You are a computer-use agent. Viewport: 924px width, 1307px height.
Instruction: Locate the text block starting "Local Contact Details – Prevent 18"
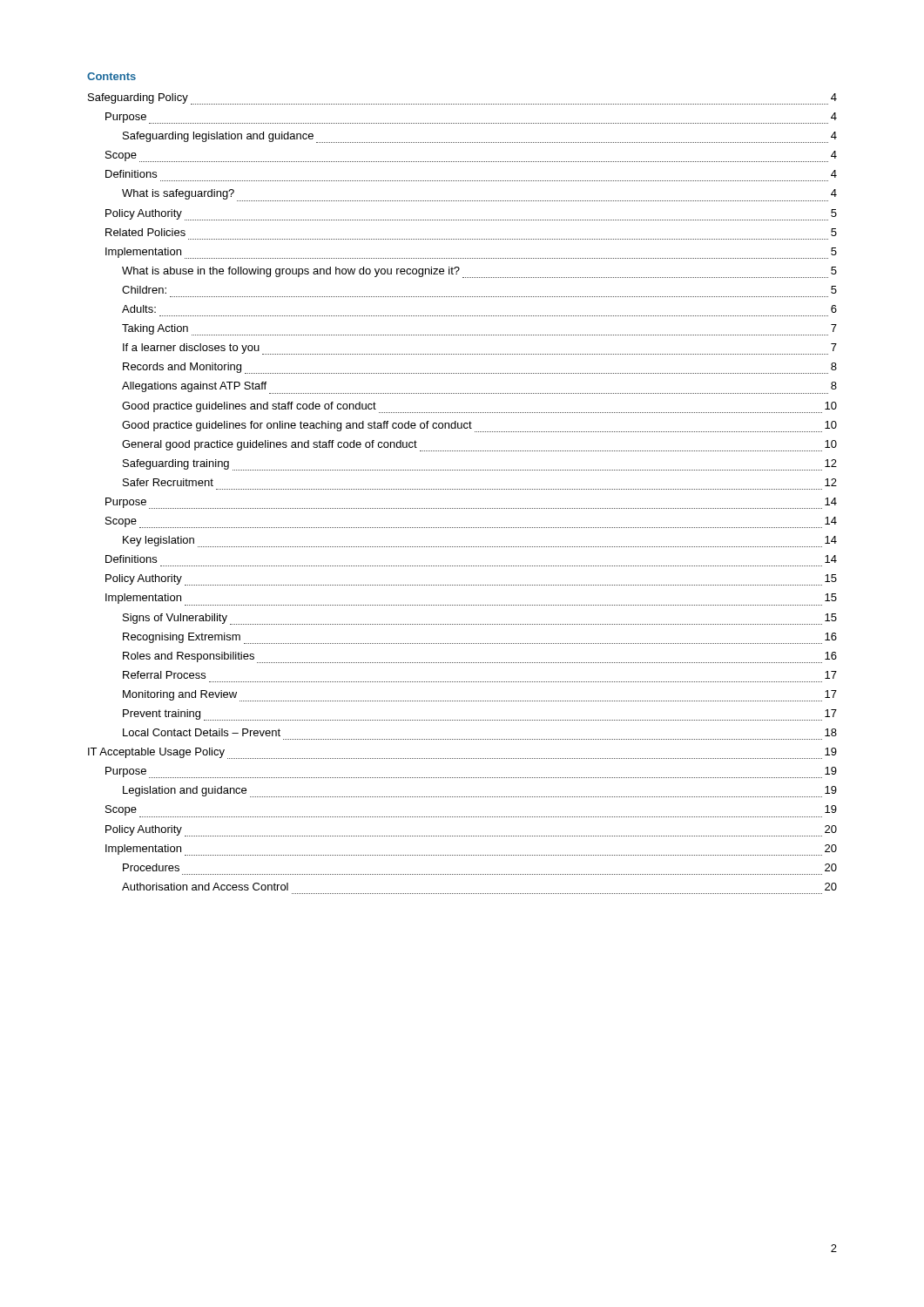(x=462, y=733)
